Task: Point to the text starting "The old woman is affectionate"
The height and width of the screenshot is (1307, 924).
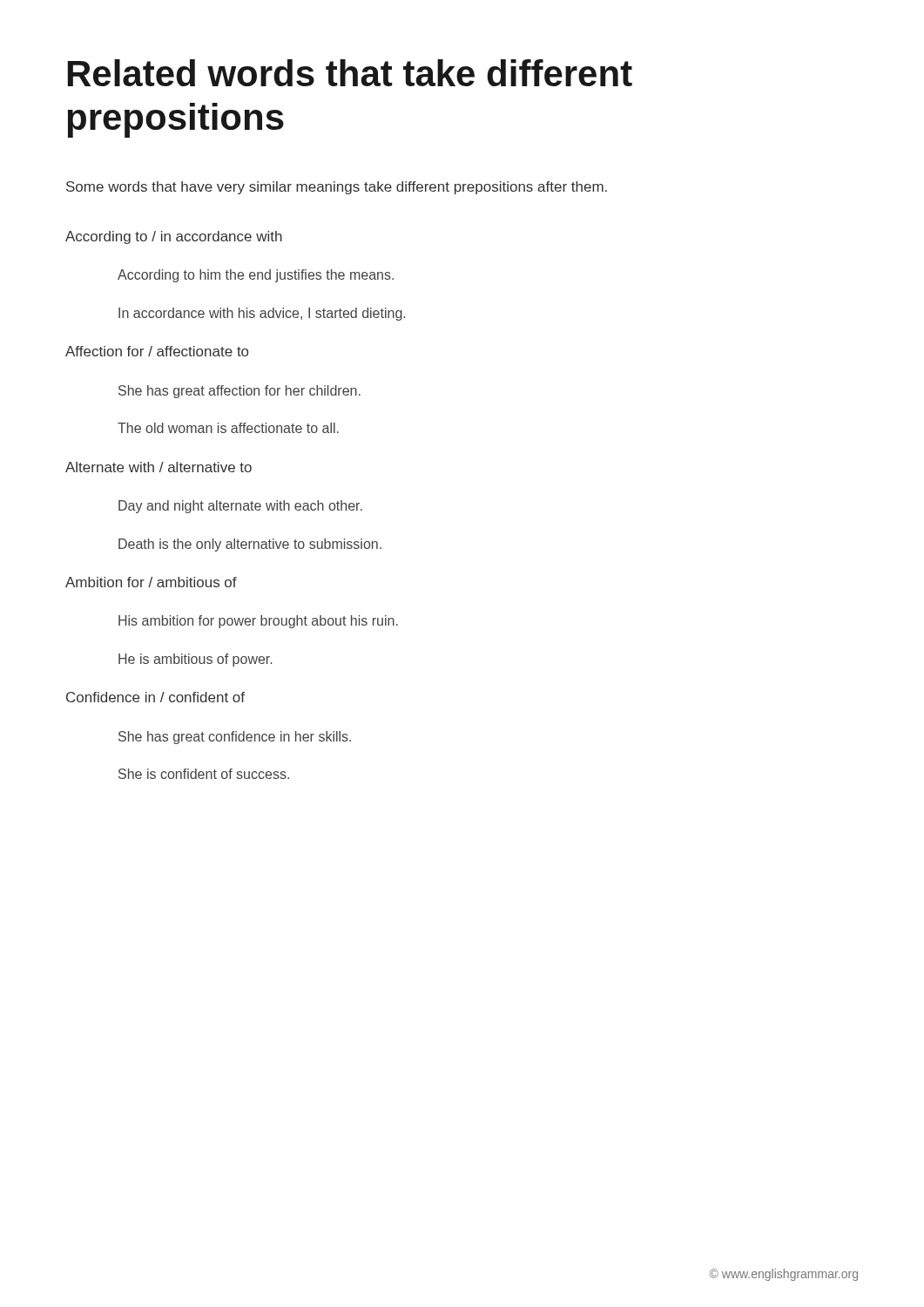Action: tap(229, 428)
